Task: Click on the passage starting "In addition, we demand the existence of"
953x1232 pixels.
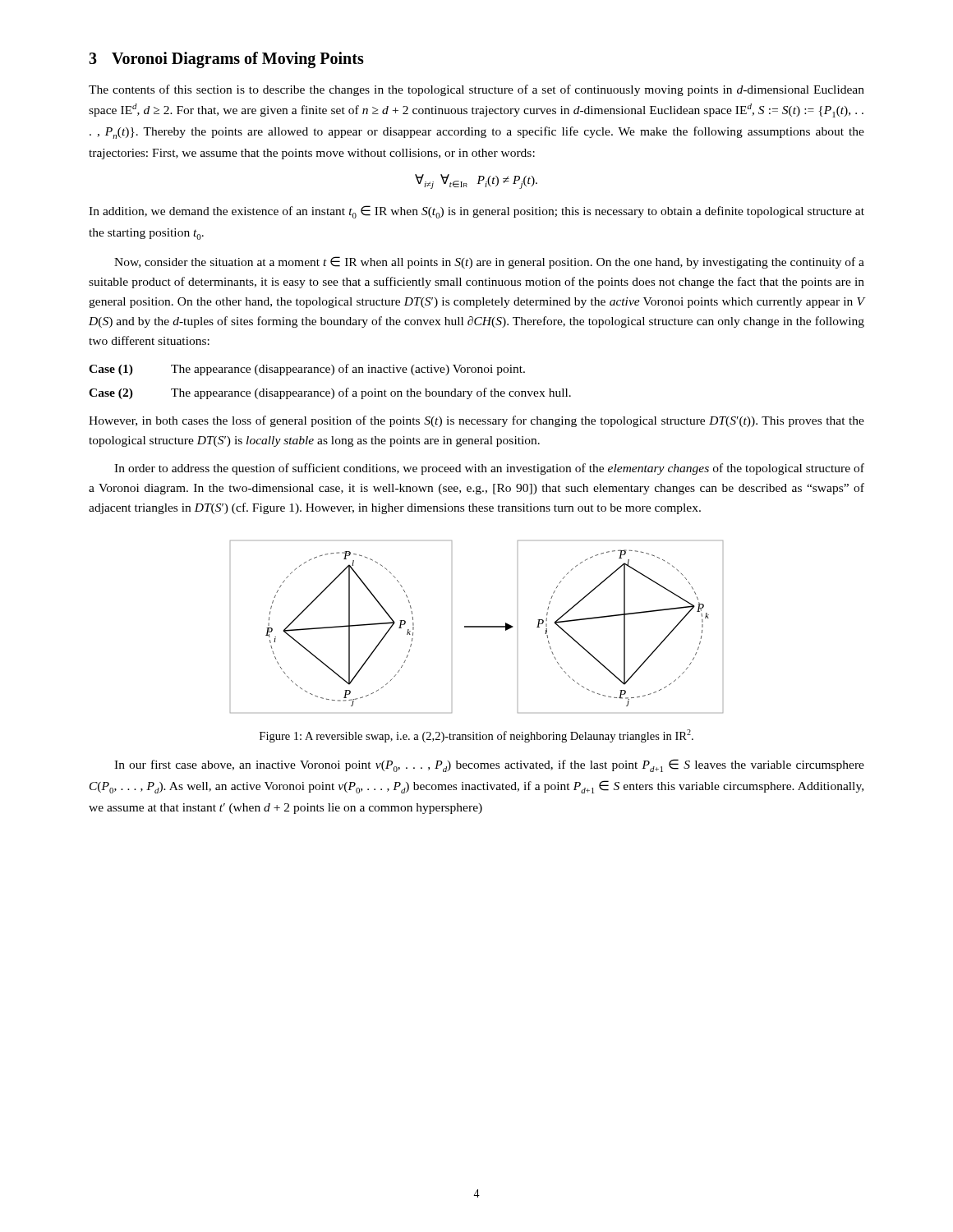Action: pos(476,223)
